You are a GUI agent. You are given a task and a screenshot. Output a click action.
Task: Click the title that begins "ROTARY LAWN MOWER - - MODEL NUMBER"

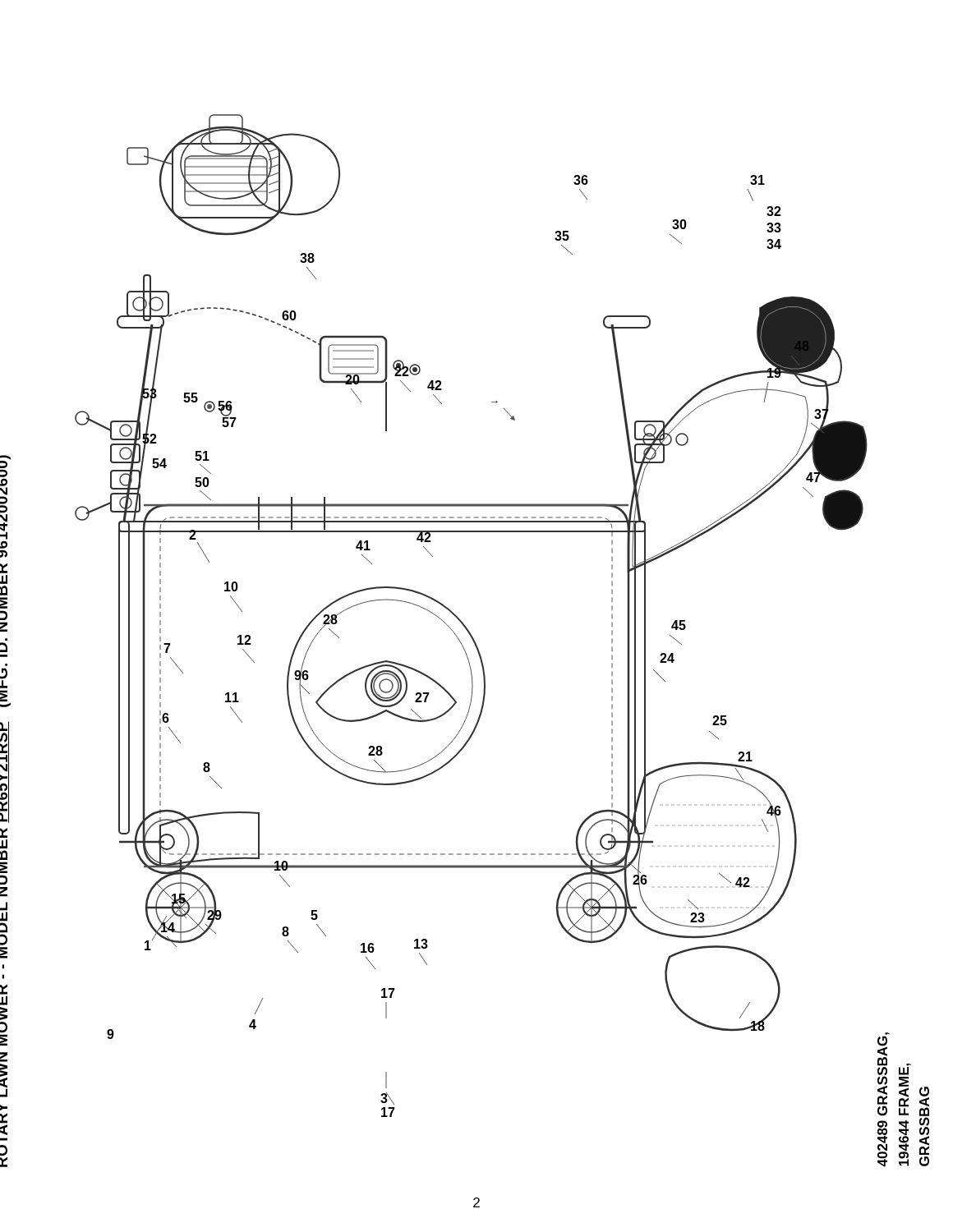pos(5,811)
